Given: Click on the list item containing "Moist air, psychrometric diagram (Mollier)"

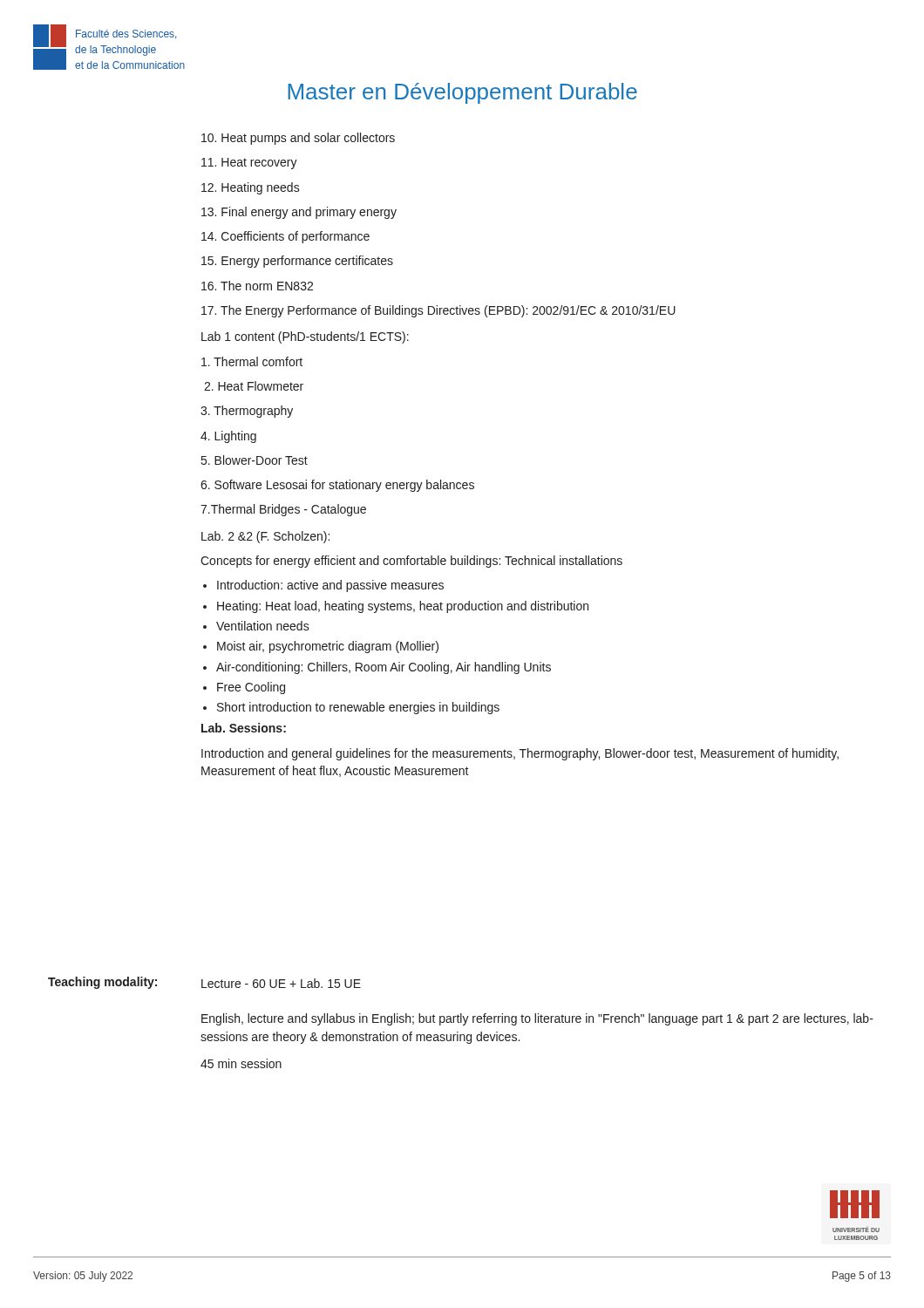Looking at the screenshot, I should pyautogui.click(x=328, y=646).
